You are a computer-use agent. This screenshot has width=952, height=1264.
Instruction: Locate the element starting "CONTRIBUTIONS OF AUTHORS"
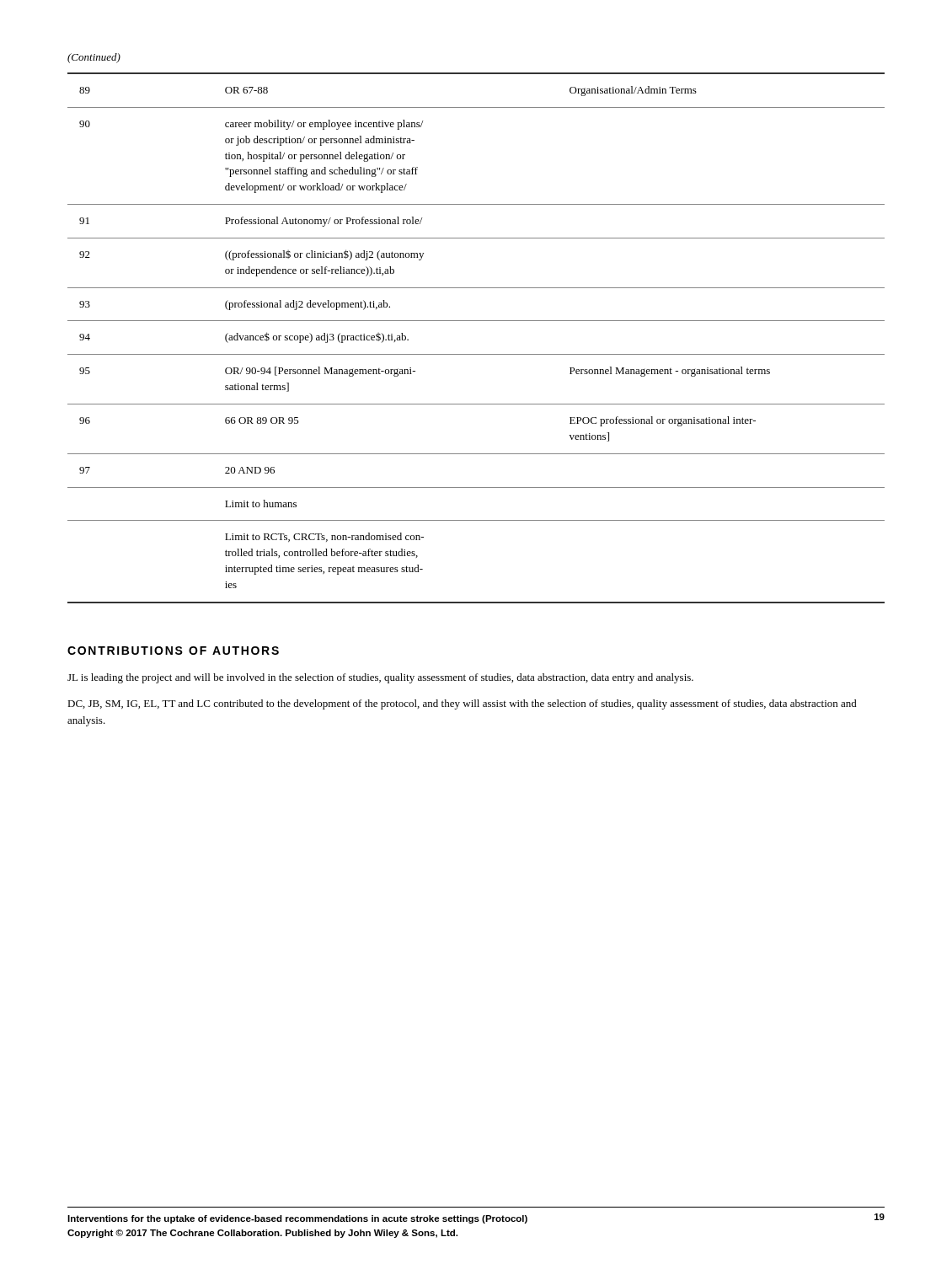pos(174,650)
